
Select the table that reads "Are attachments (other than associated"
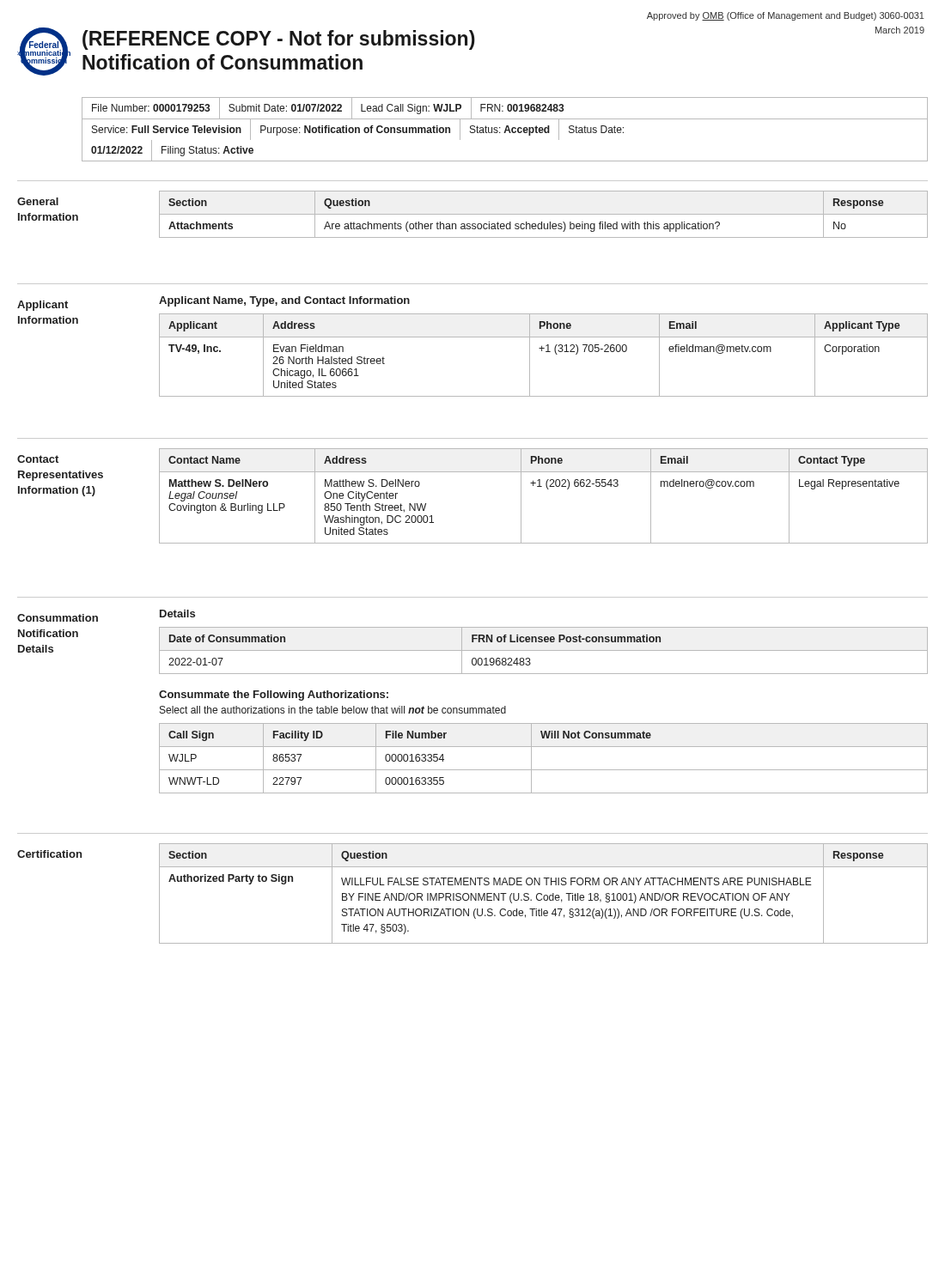click(x=543, y=214)
